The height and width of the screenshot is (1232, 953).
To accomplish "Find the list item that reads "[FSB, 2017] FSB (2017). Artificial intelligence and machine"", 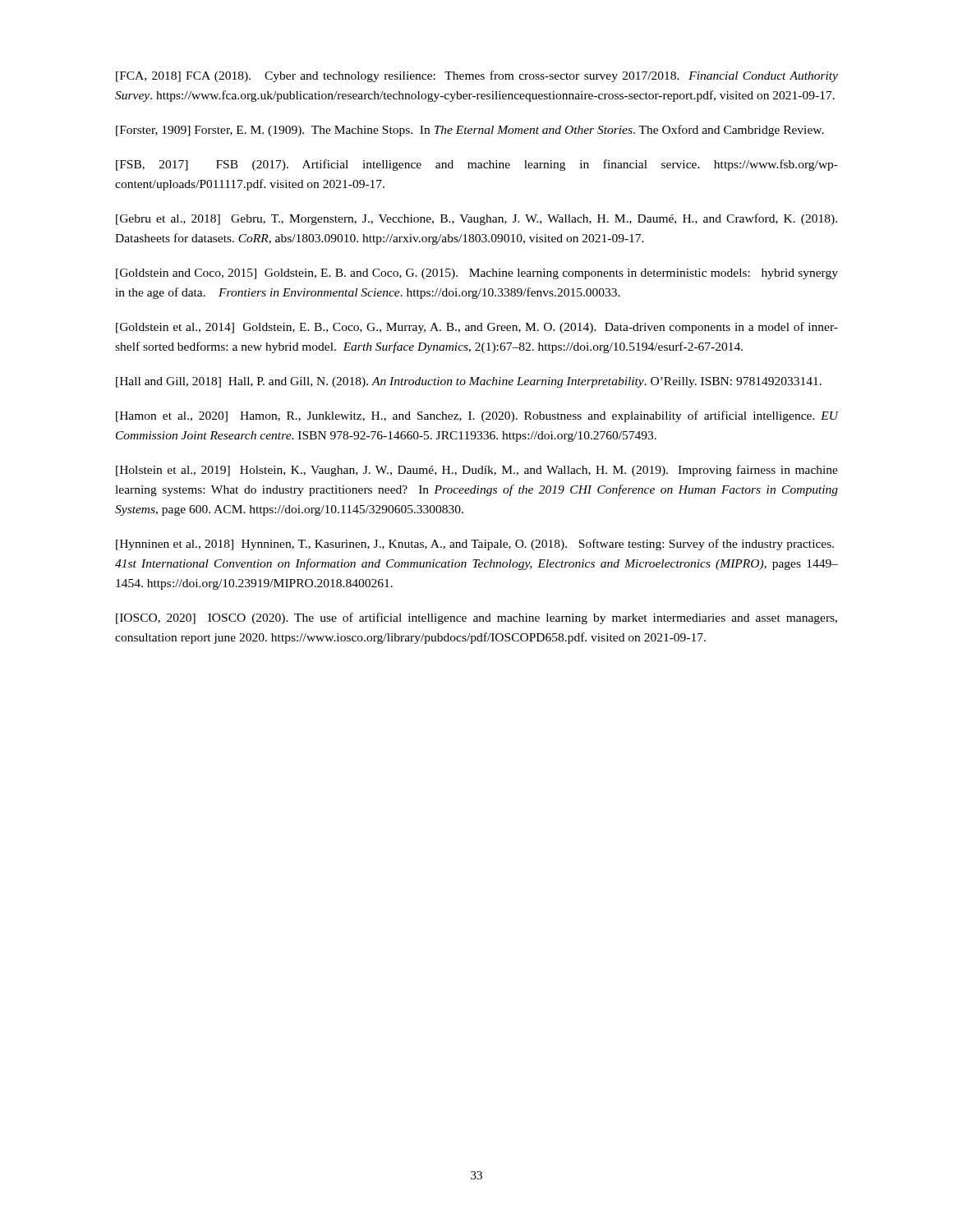I will [476, 174].
